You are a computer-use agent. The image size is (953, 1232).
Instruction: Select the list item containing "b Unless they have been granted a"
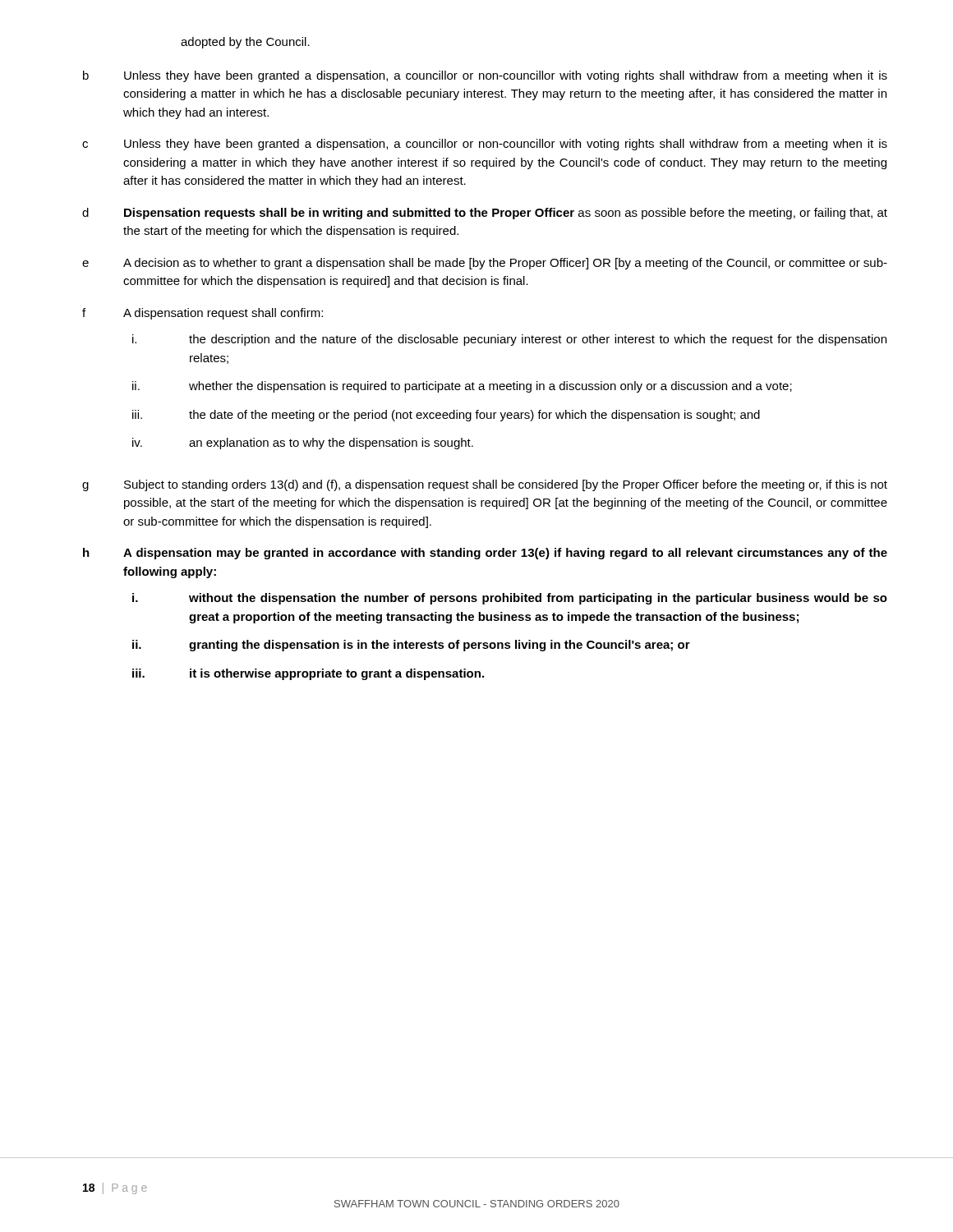coord(485,94)
